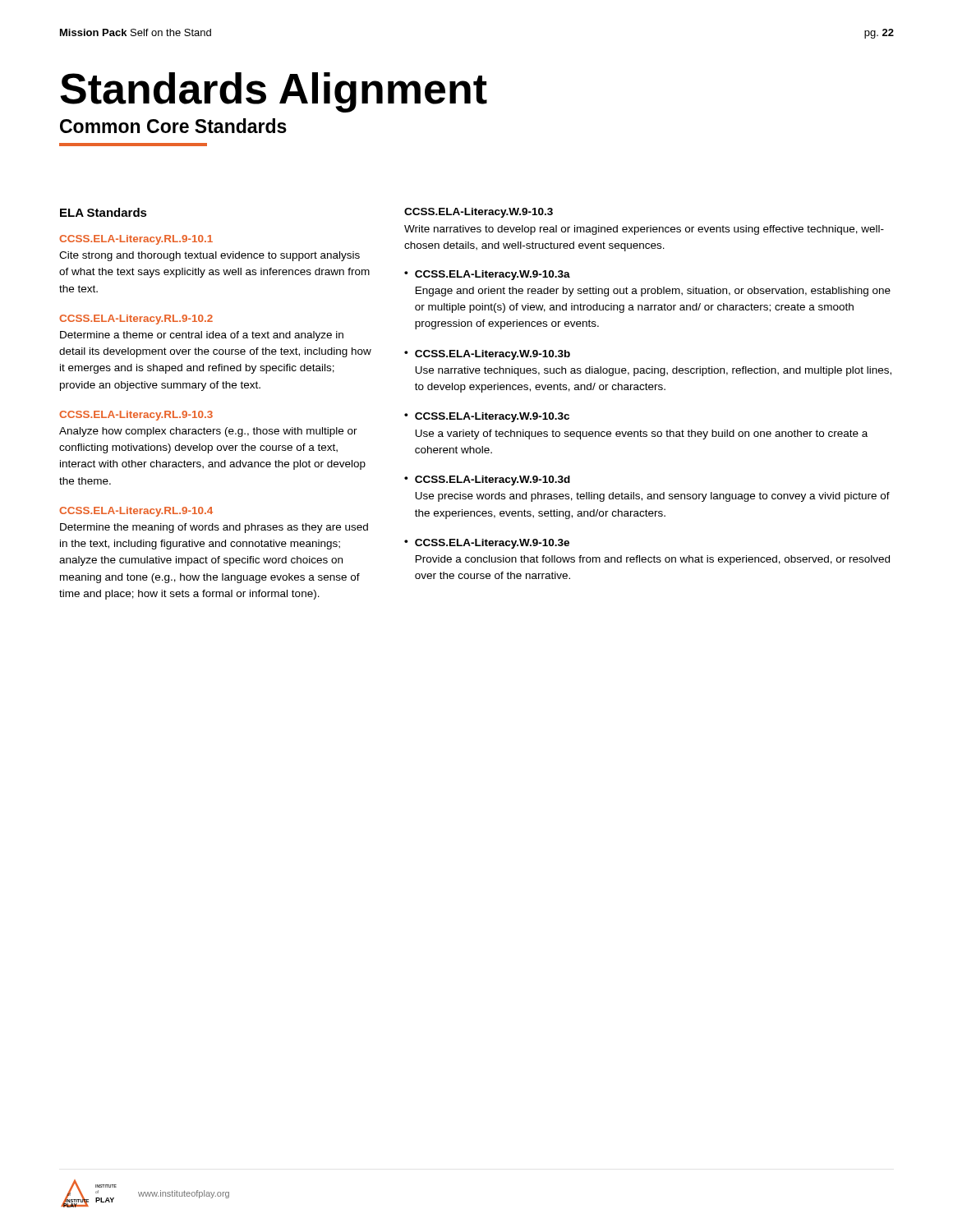Find the list item that reads "• CCSS.ELA-Literacy.W.9-10.3c Use a variety of"
Viewport: 953px width, 1232px height.
tap(649, 433)
